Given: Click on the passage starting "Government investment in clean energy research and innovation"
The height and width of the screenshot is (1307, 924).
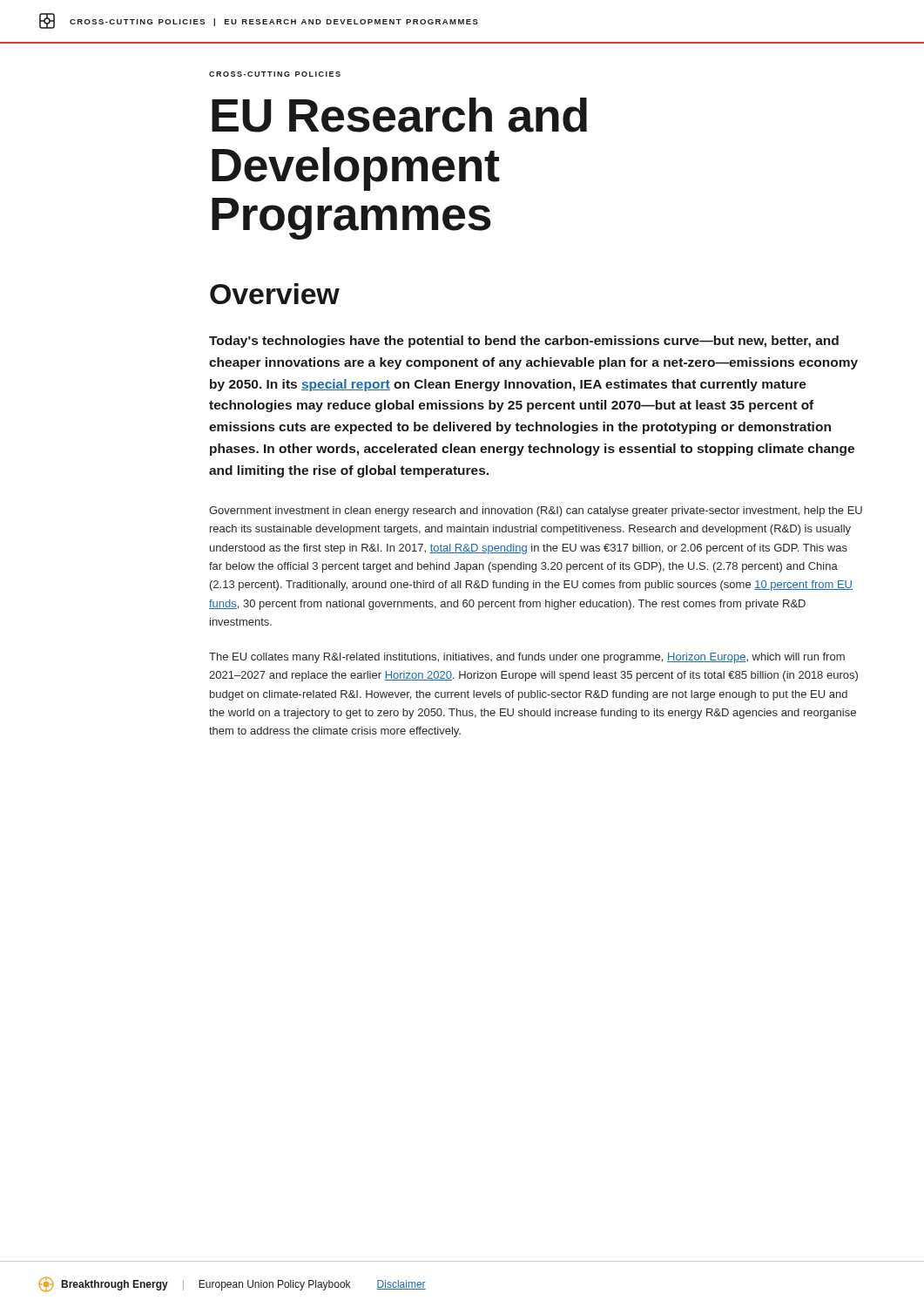Looking at the screenshot, I should point(536,566).
